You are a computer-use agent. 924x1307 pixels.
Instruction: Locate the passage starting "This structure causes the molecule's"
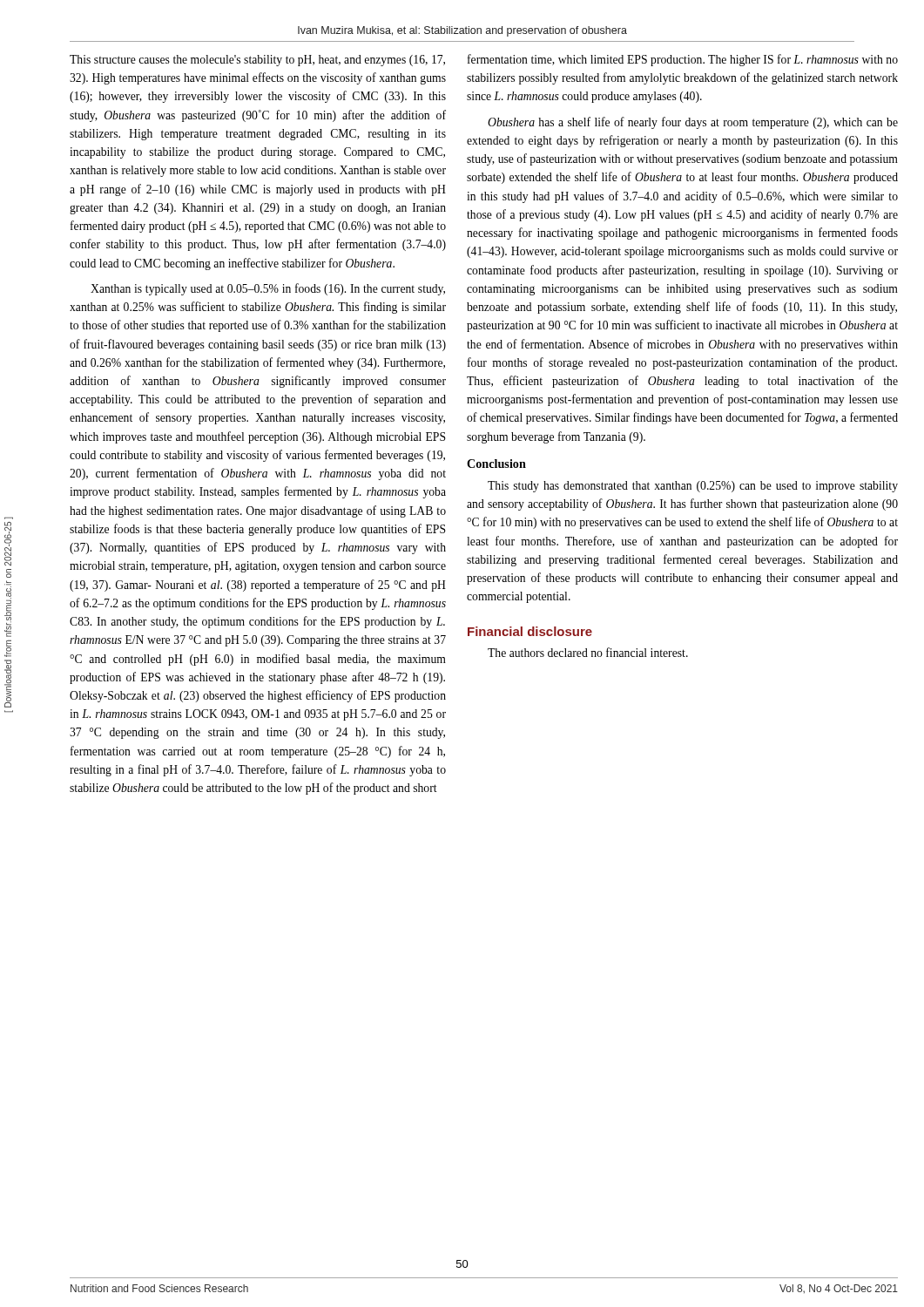[258, 161]
